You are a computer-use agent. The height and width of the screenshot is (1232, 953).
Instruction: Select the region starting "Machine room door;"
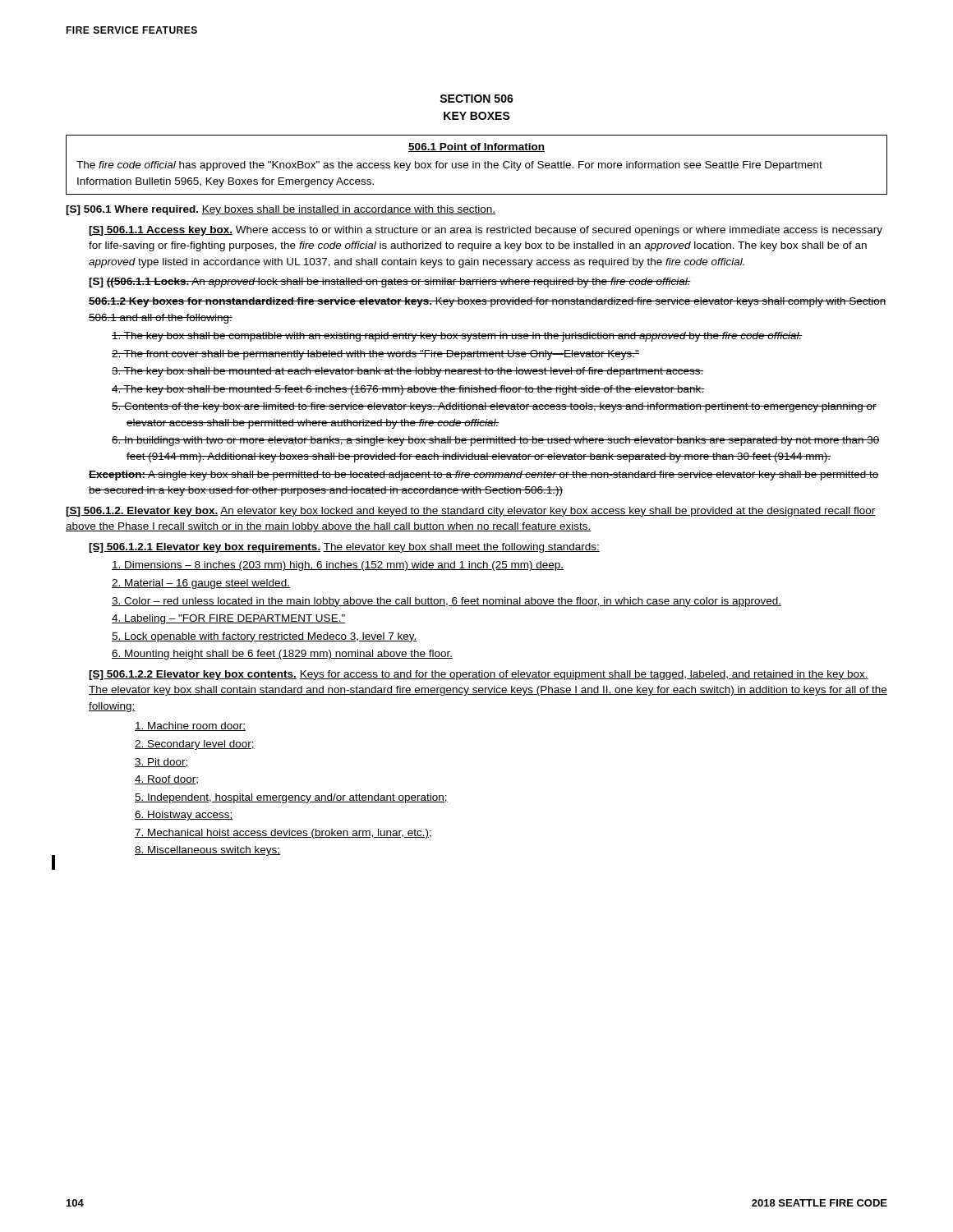190,726
